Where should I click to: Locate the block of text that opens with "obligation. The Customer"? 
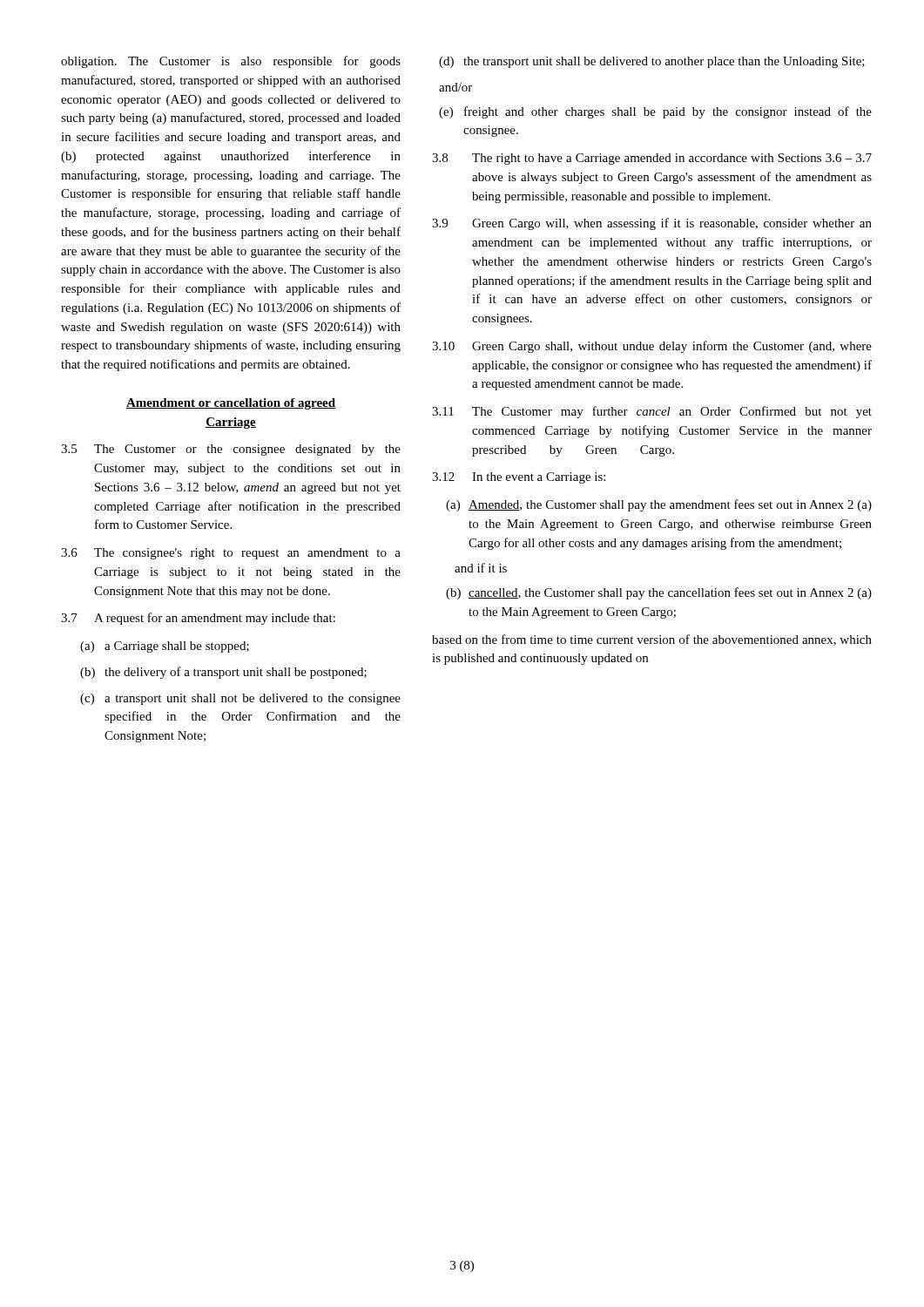(231, 213)
